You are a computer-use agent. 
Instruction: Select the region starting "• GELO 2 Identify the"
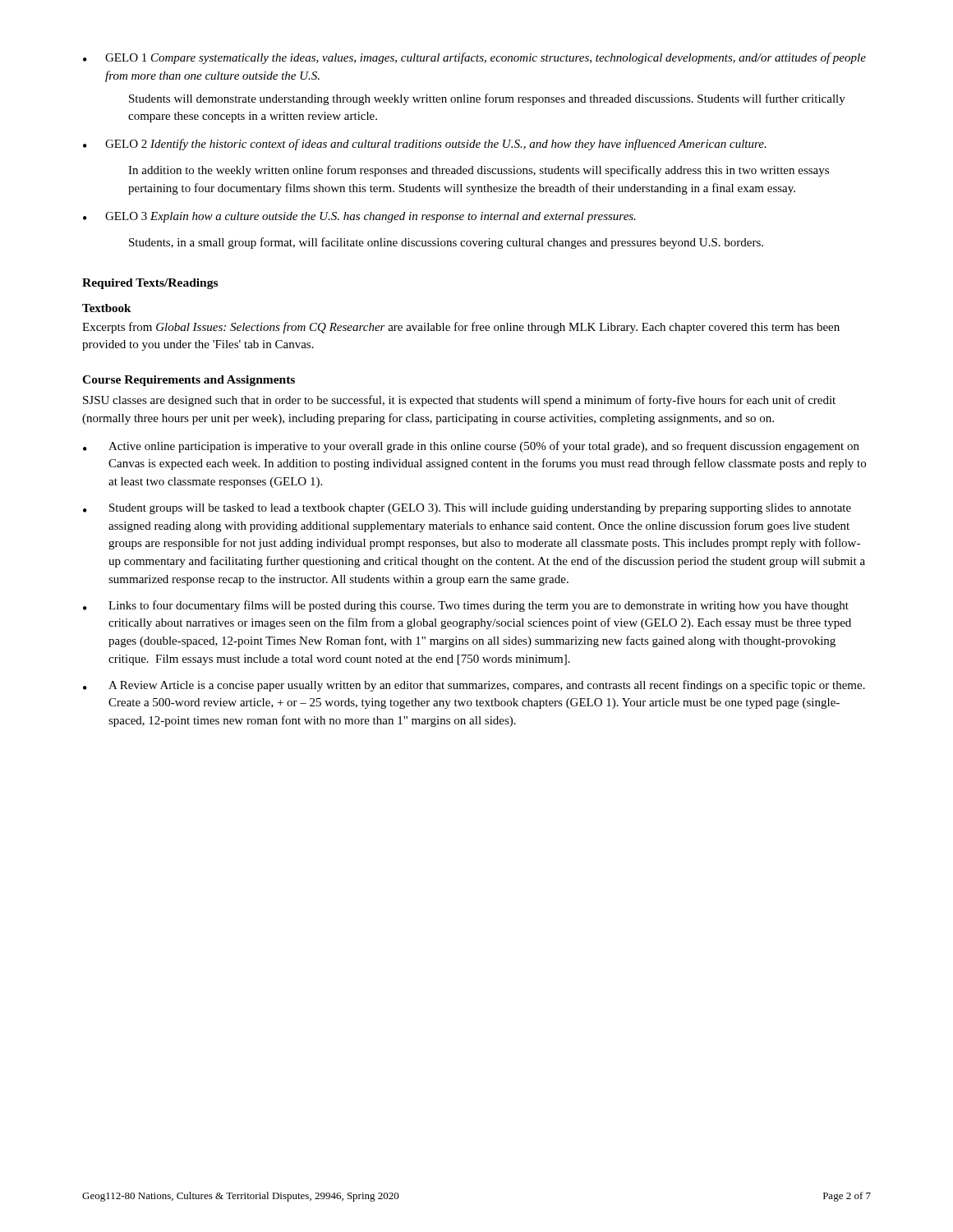click(476, 146)
